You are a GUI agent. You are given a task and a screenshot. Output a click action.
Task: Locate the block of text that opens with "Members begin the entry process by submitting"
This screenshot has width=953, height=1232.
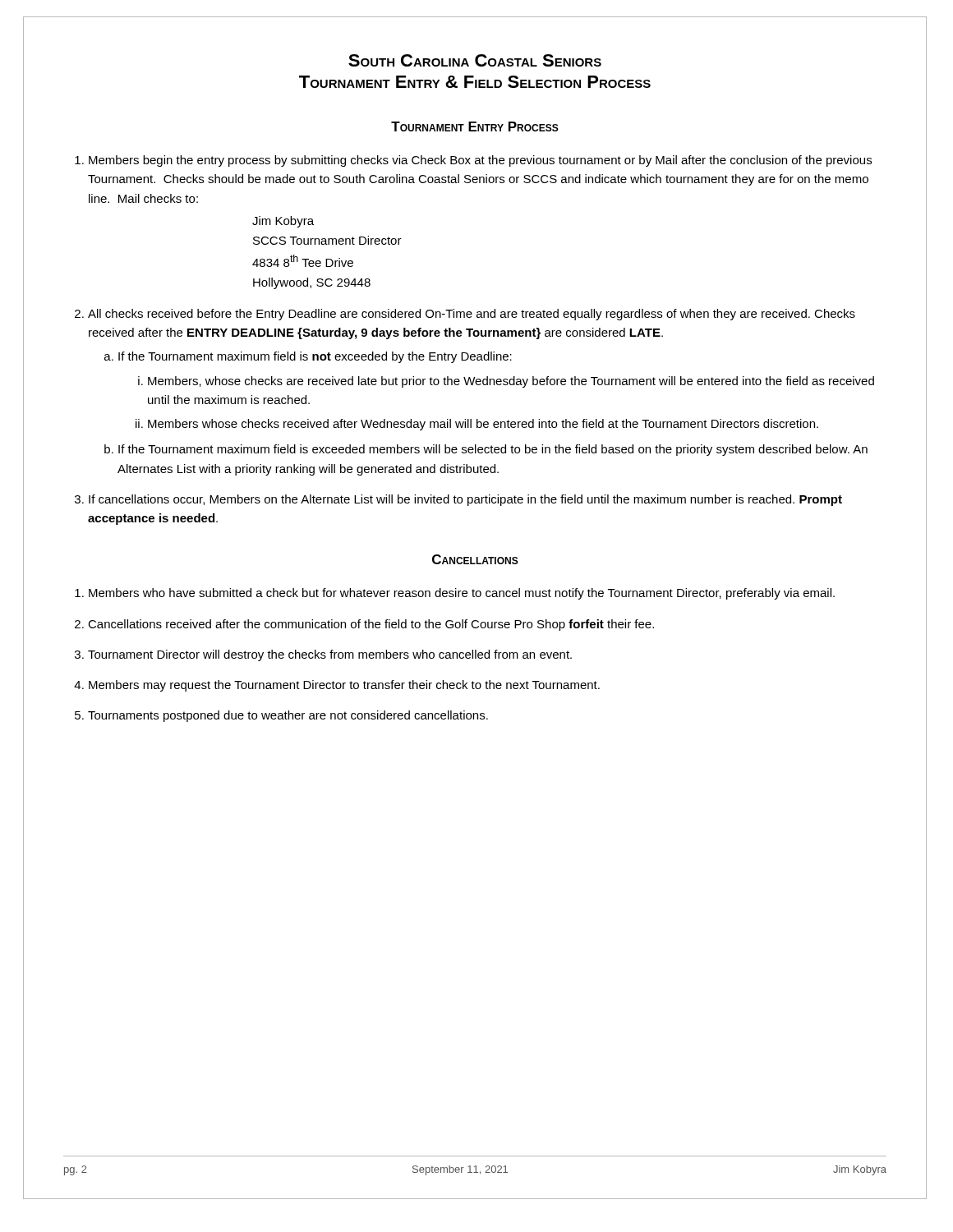point(480,161)
